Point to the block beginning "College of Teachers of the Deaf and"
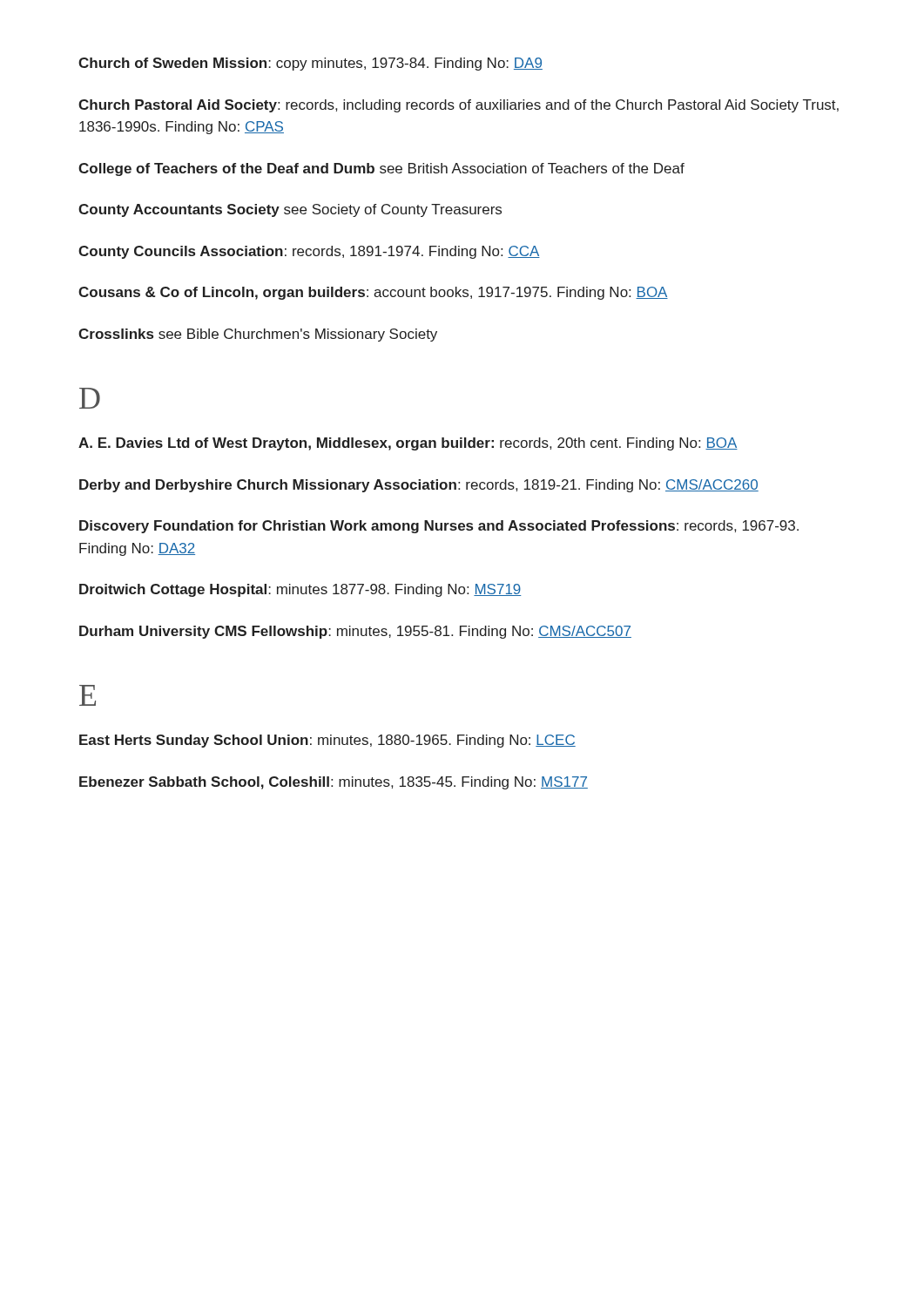 point(381,168)
